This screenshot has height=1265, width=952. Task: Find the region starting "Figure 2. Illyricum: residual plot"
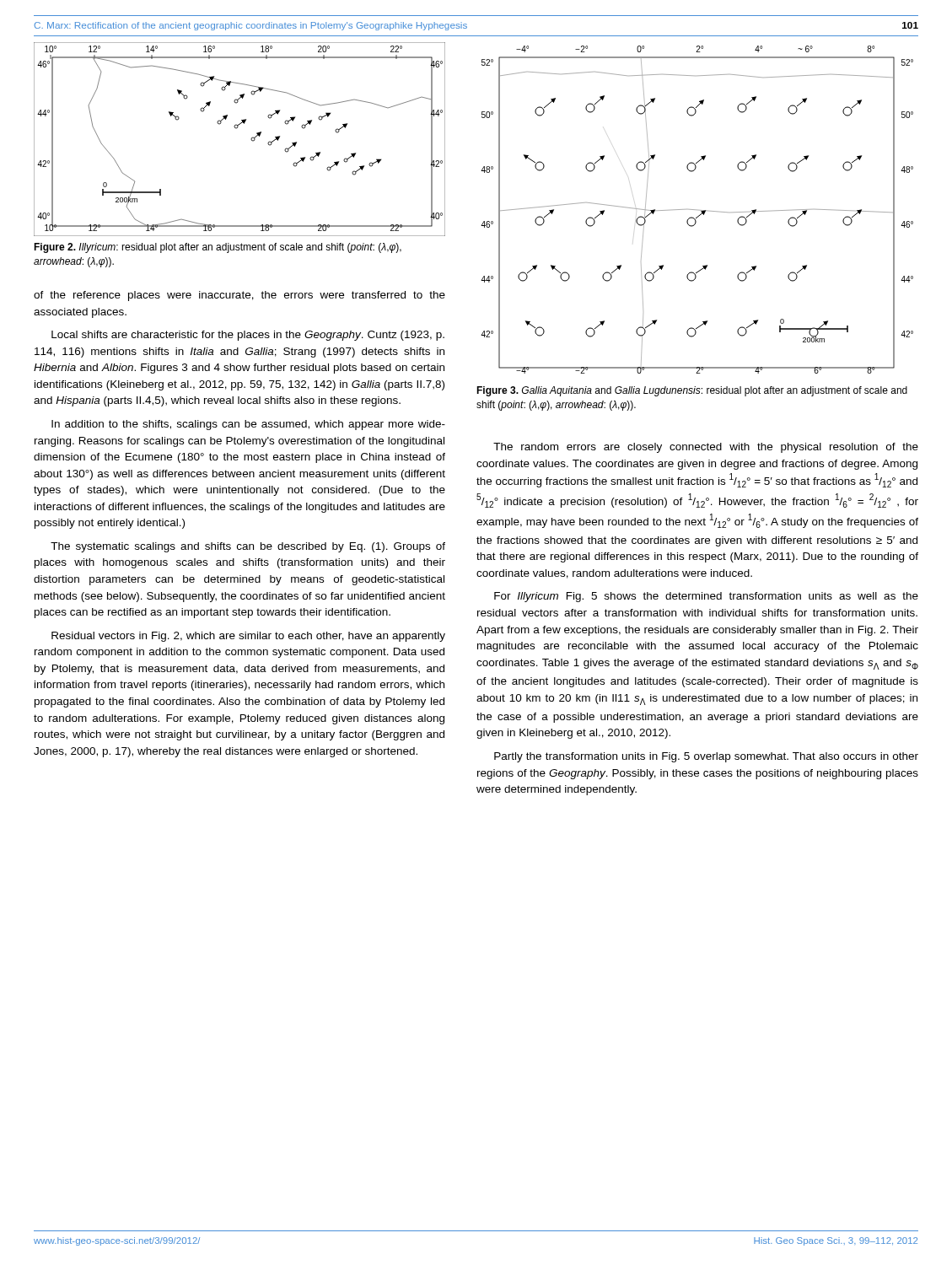tap(218, 254)
